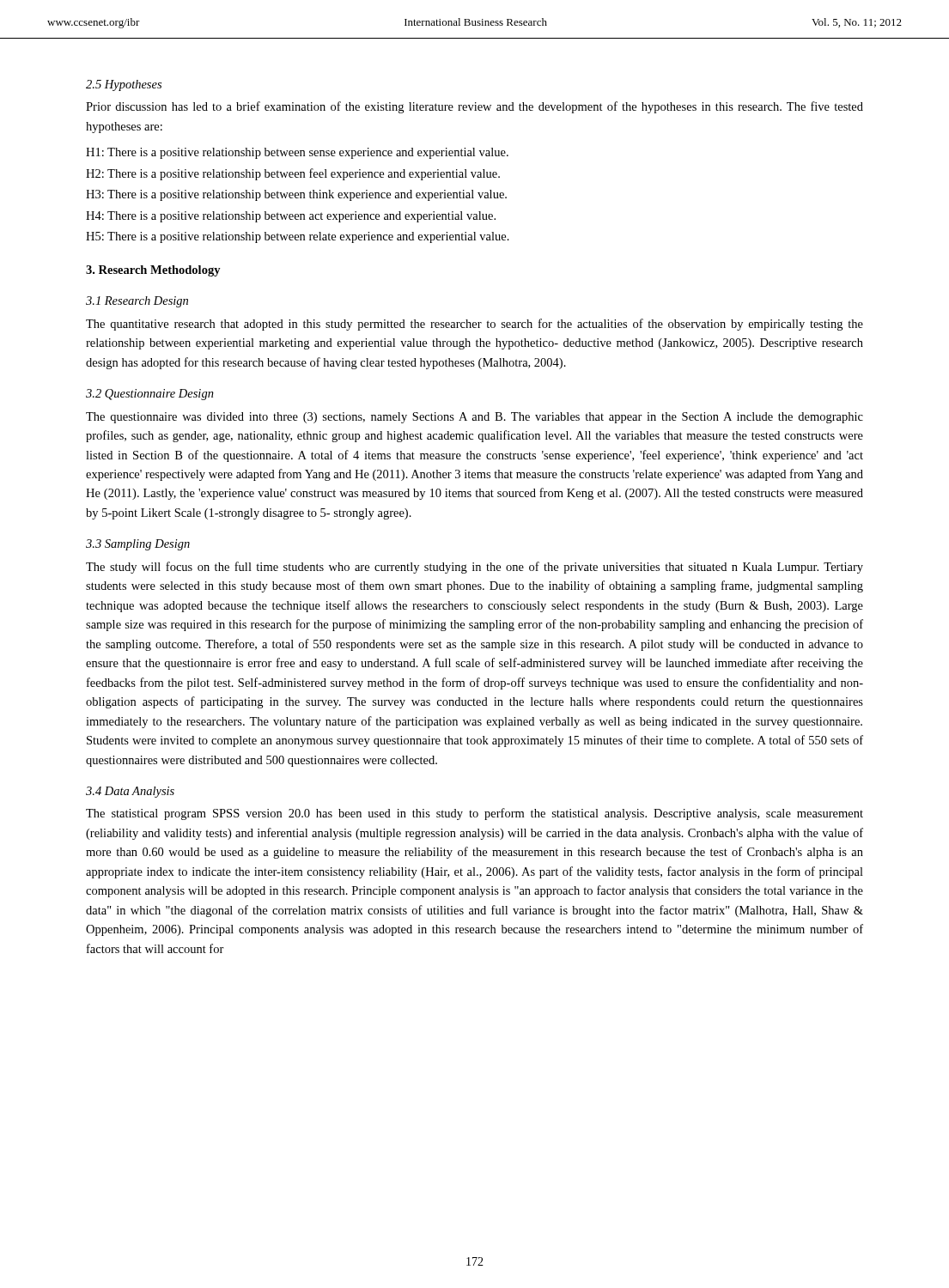The image size is (949, 1288).
Task: Point to the block beginning "H2: There is a"
Action: [293, 173]
